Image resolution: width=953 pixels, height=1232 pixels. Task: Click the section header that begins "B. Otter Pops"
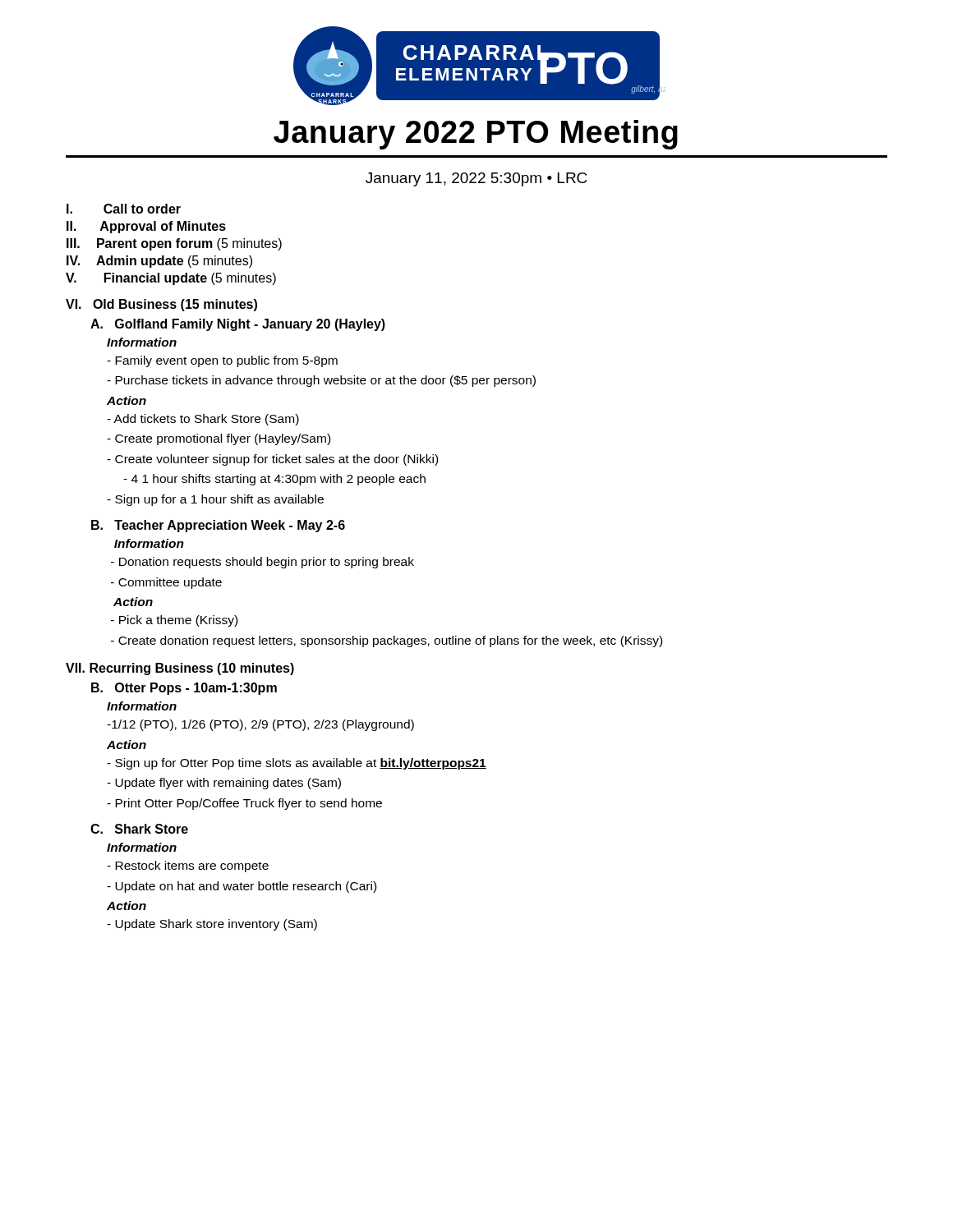(184, 688)
